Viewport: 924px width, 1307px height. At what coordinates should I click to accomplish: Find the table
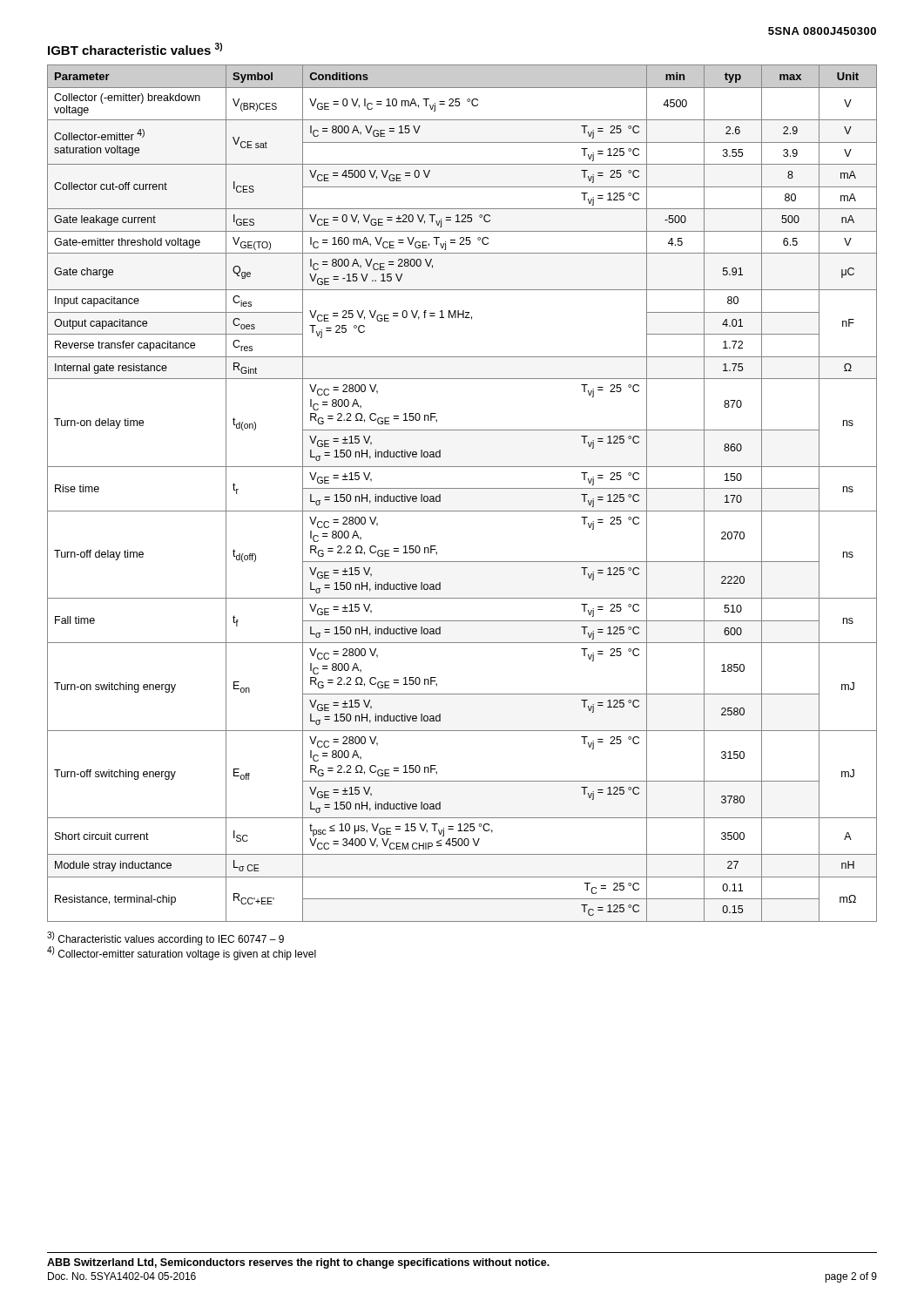462,493
